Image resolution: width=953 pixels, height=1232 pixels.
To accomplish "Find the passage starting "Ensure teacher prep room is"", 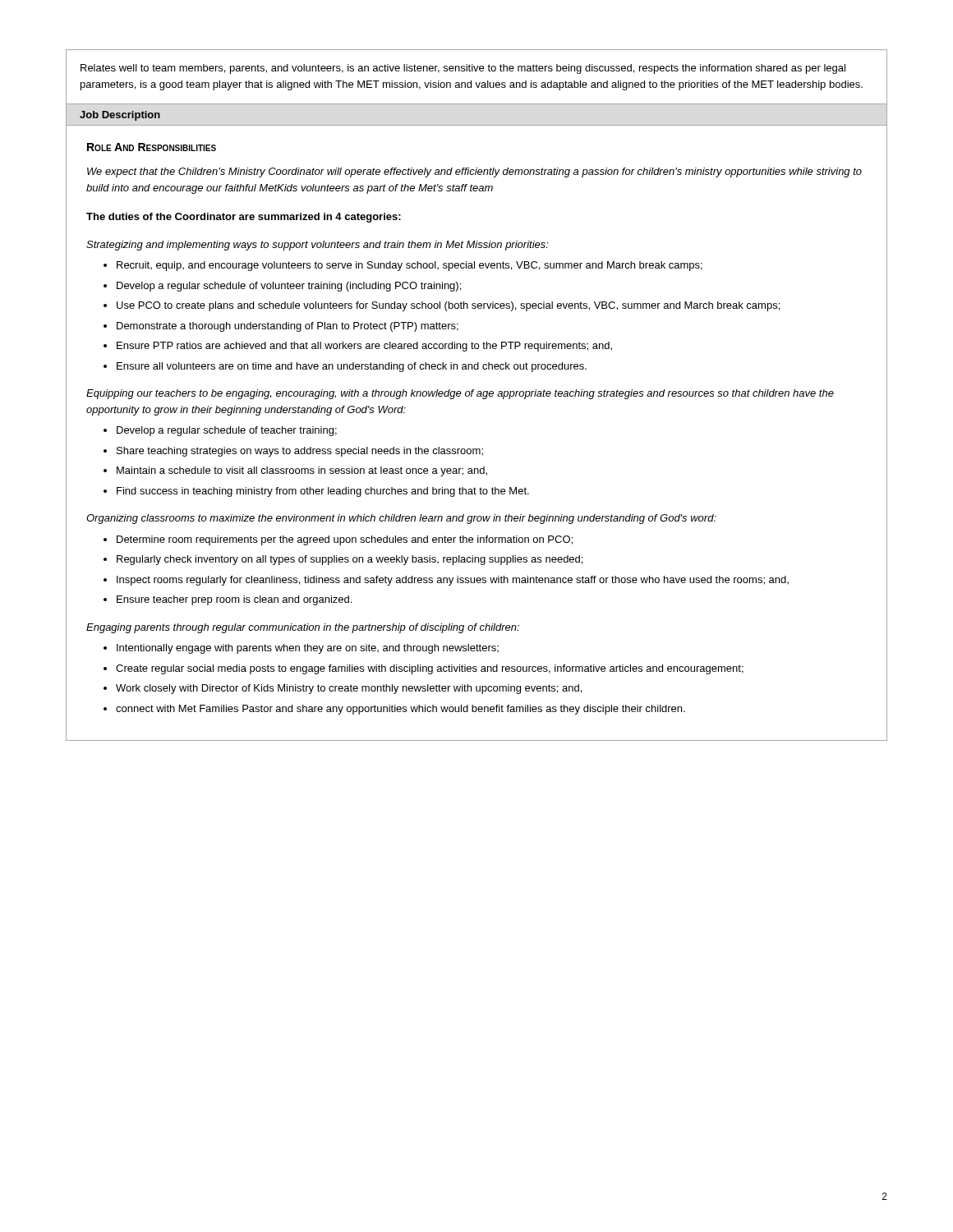I will [x=234, y=599].
